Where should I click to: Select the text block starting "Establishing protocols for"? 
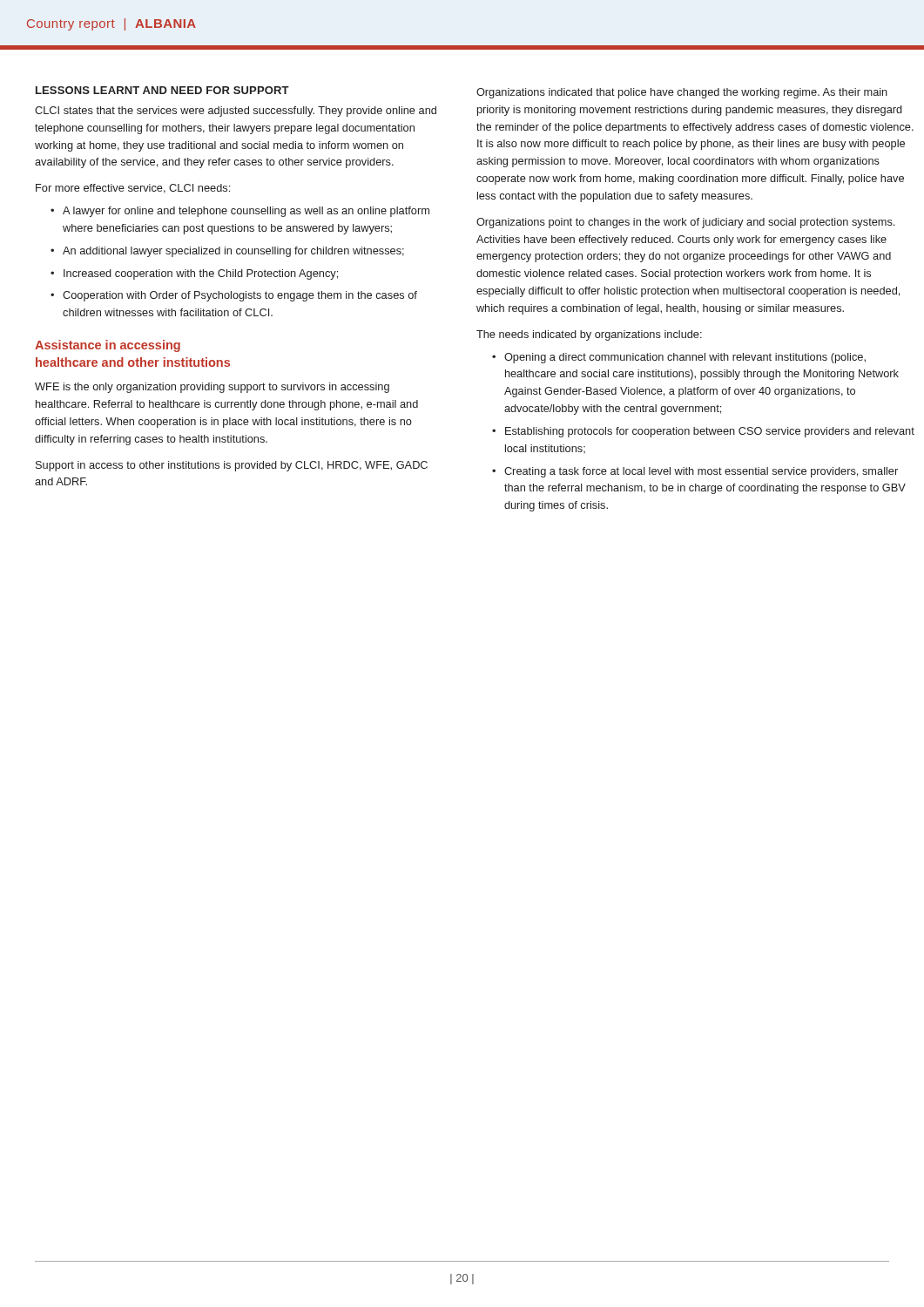(x=709, y=439)
